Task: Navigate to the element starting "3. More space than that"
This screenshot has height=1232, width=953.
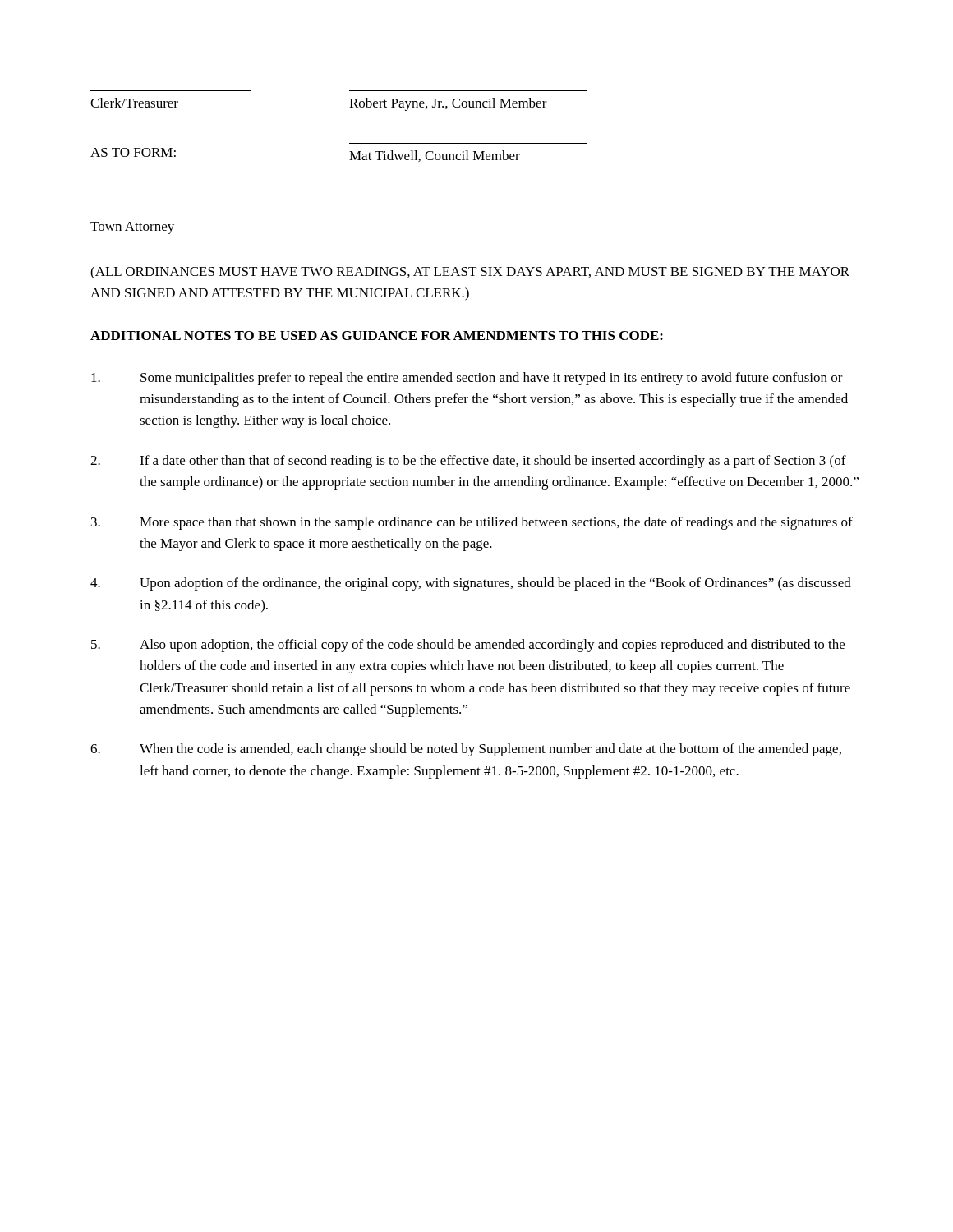Action: [476, 533]
